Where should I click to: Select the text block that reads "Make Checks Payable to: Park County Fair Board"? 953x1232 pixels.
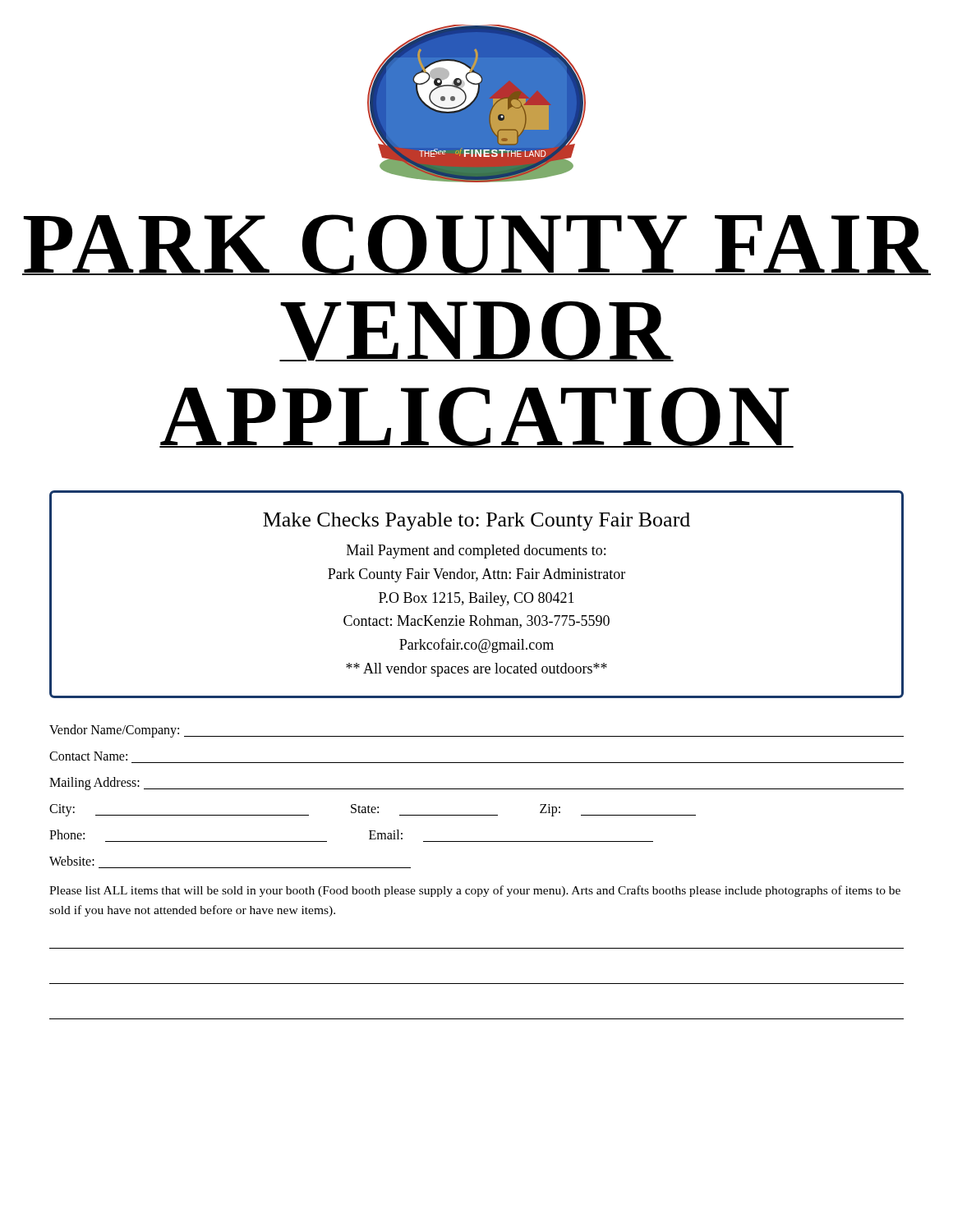(x=476, y=594)
